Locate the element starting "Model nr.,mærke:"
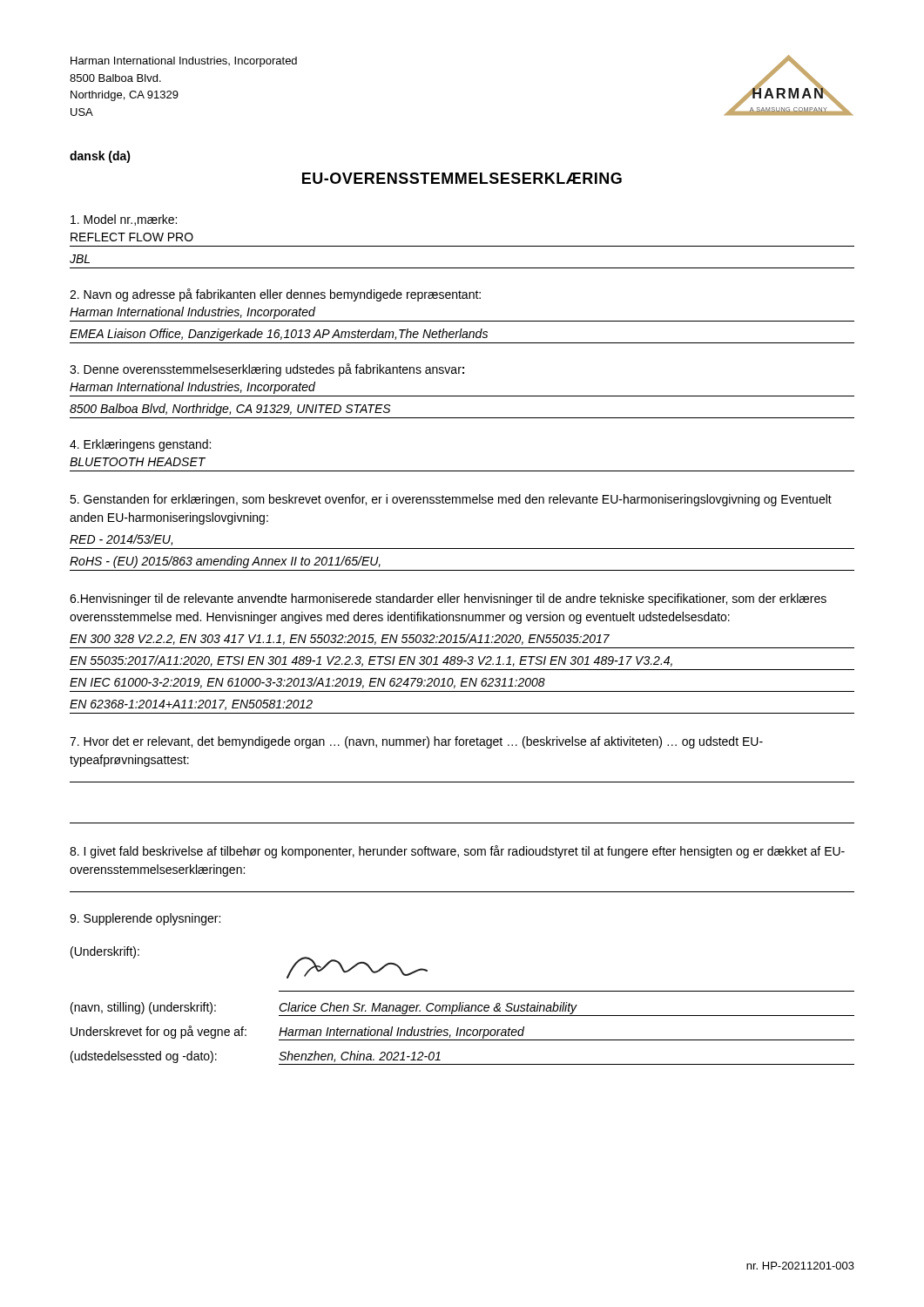 124,220
